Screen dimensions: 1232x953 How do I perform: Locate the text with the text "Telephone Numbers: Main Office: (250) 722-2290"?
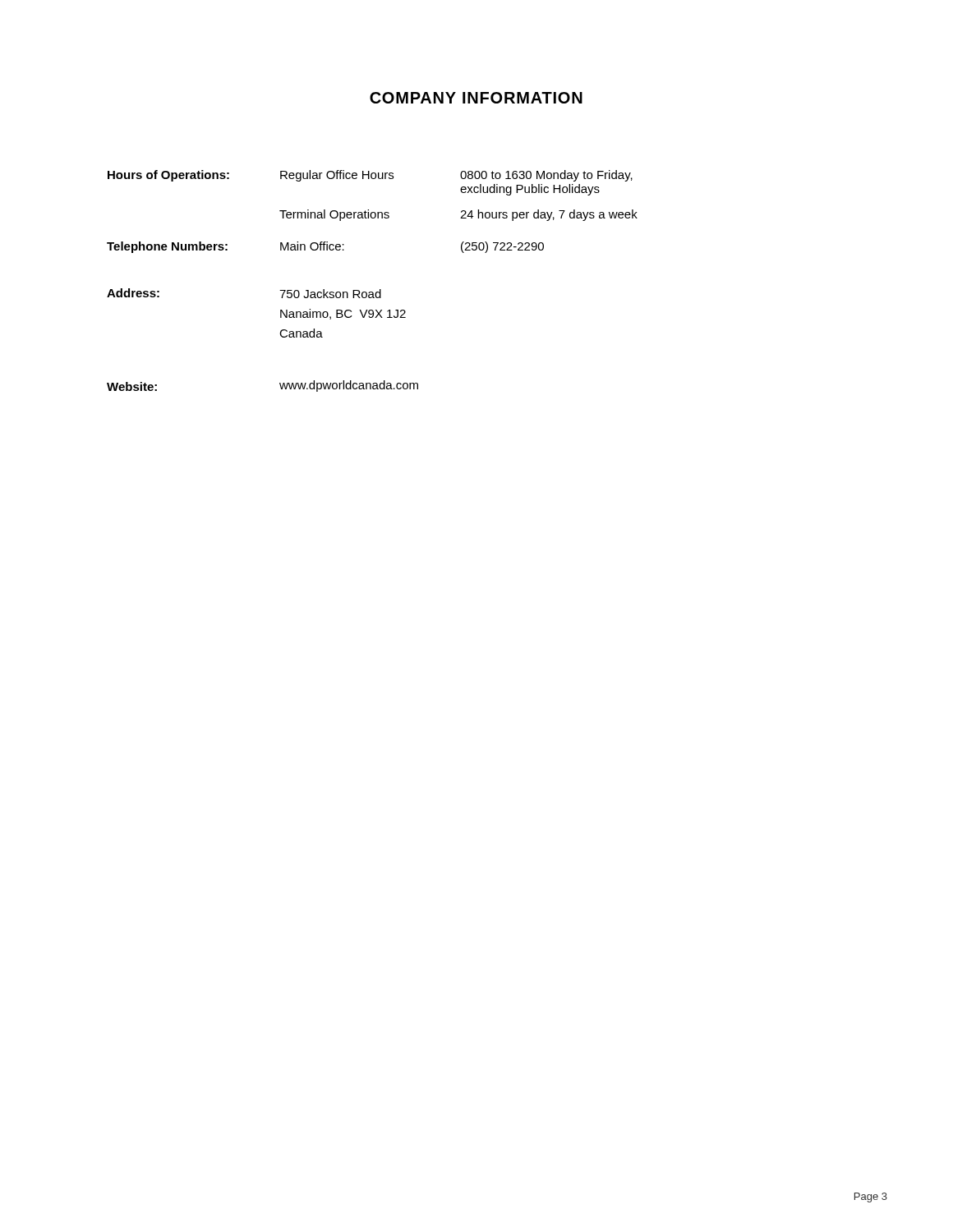point(497,245)
